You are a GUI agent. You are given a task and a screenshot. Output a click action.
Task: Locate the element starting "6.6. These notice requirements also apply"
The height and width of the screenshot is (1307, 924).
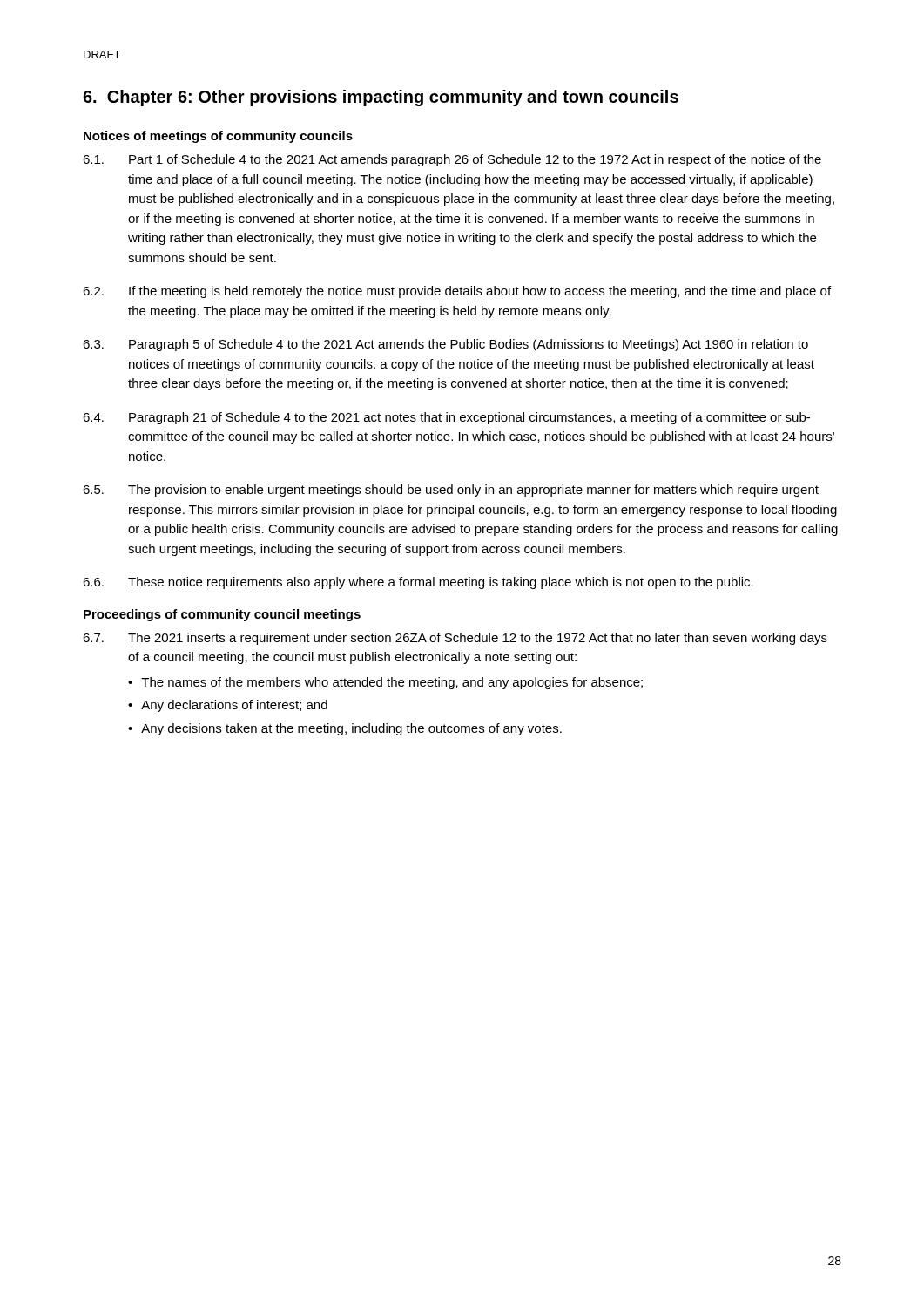coord(462,582)
